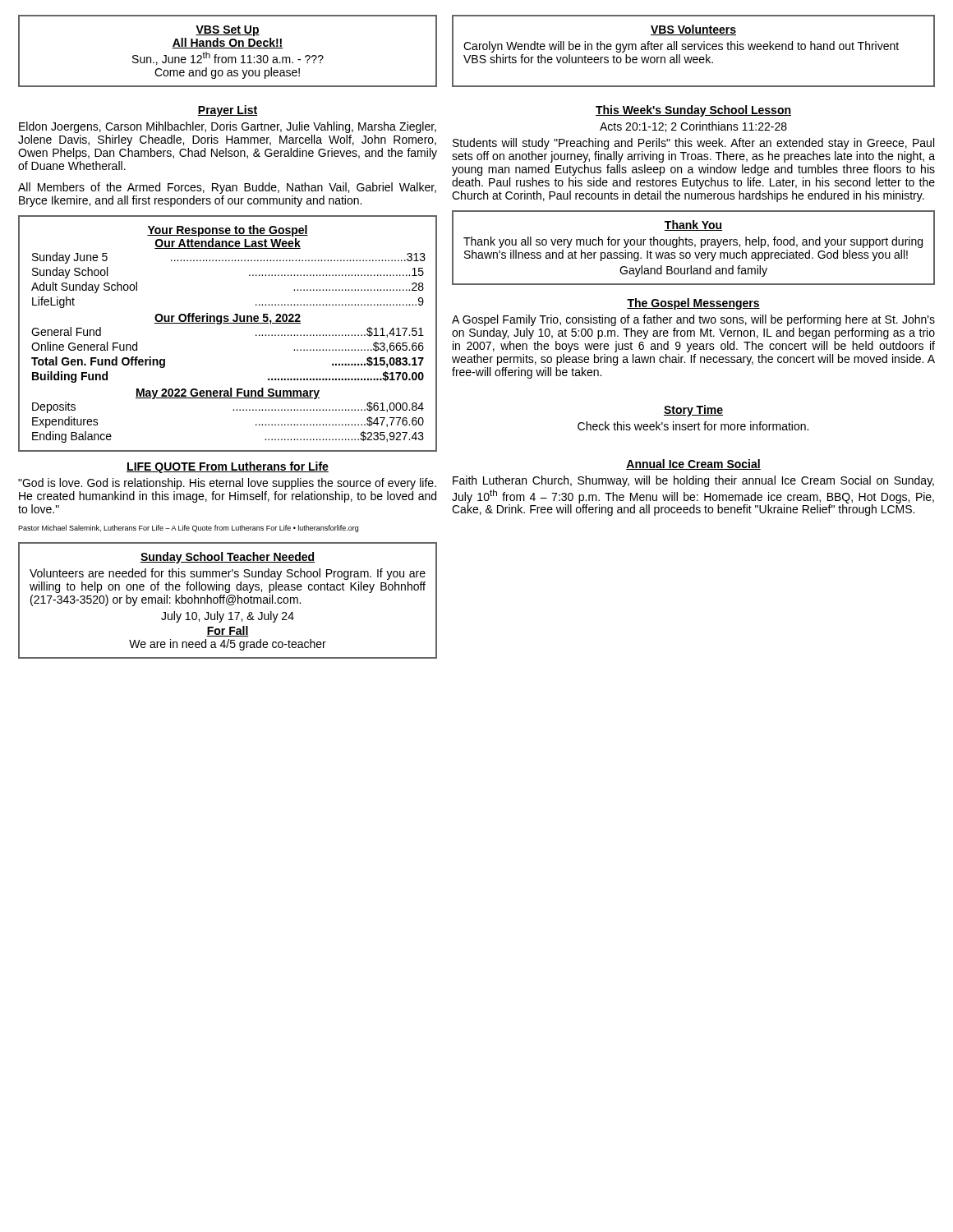Click on the element starting "The Gospel Messengers"
Image resolution: width=953 pixels, height=1232 pixels.
tap(693, 303)
